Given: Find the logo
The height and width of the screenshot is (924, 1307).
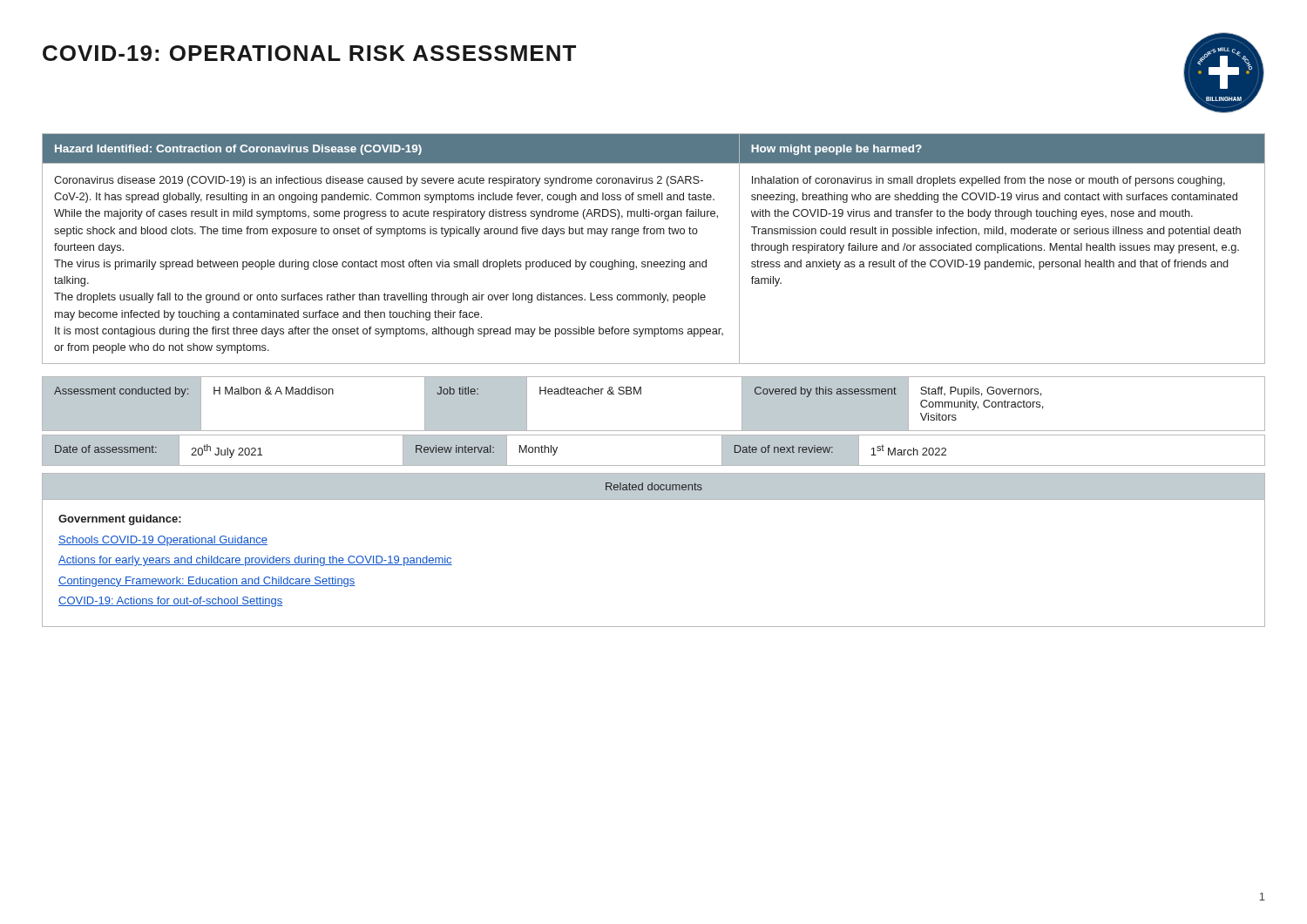Looking at the screenshot, I should 1224,73.
